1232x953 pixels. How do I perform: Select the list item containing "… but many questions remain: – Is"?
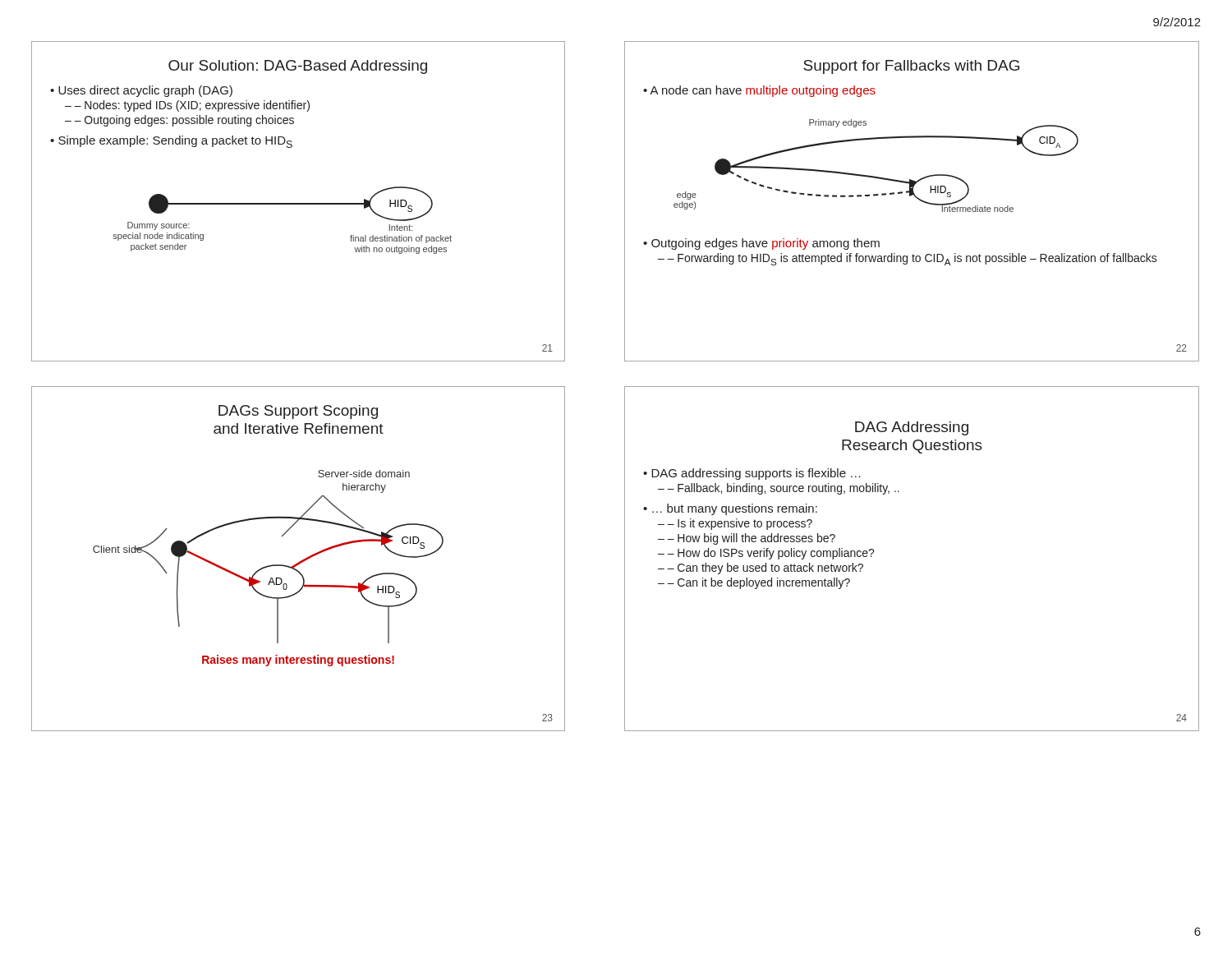click(735, 509)
